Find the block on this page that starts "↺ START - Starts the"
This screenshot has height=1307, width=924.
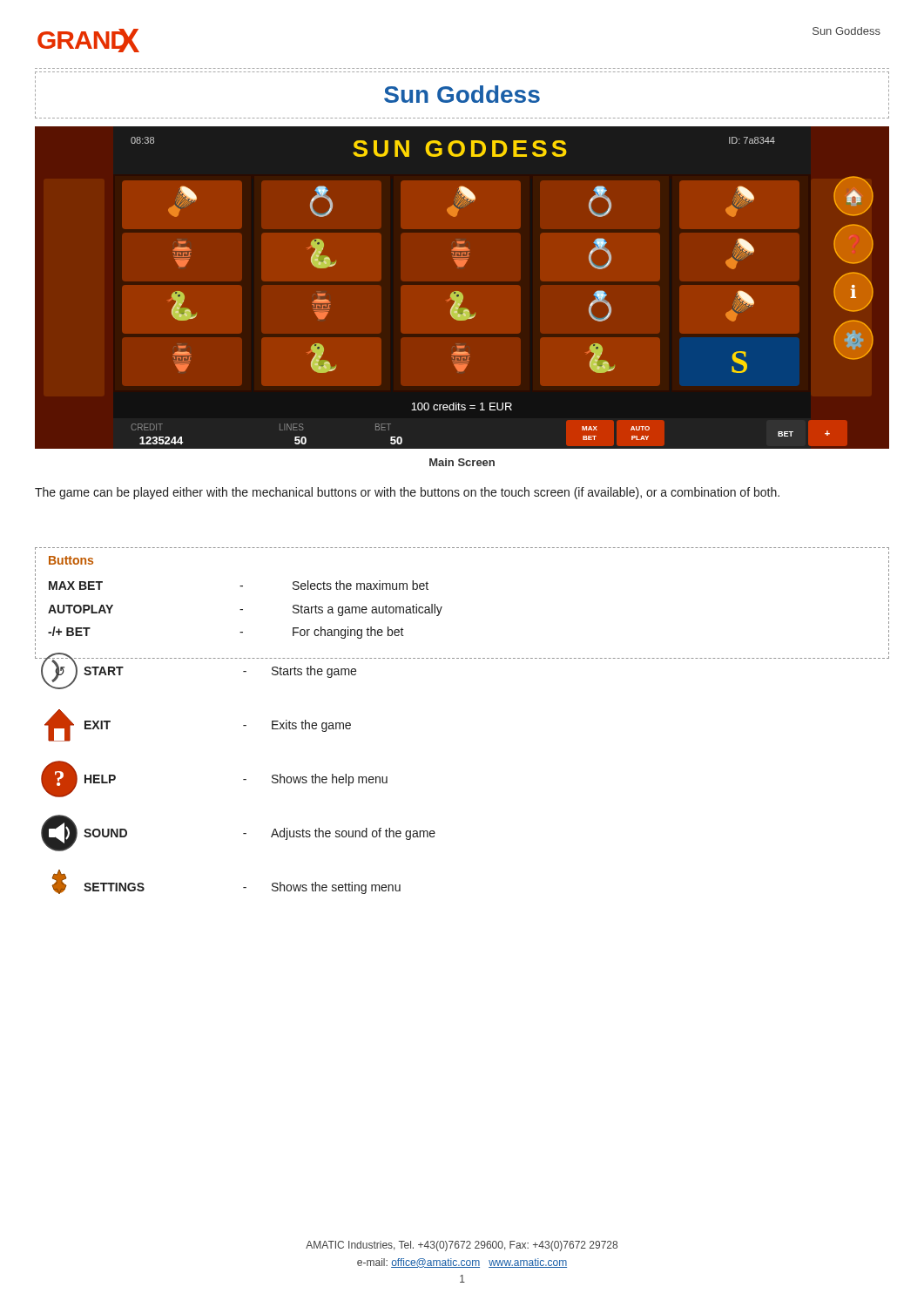[x=462, y=671]
